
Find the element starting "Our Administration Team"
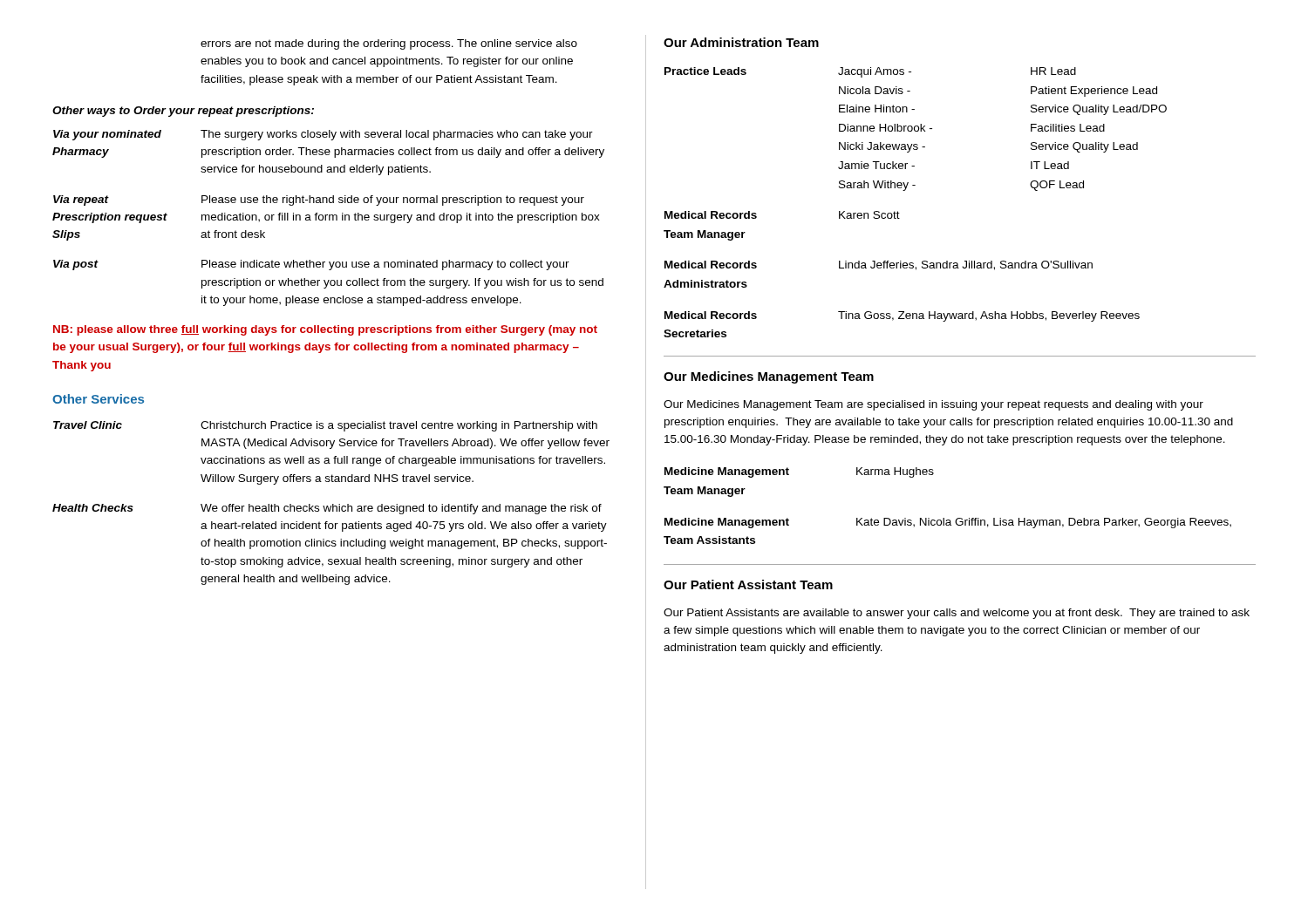pos(741,42)
